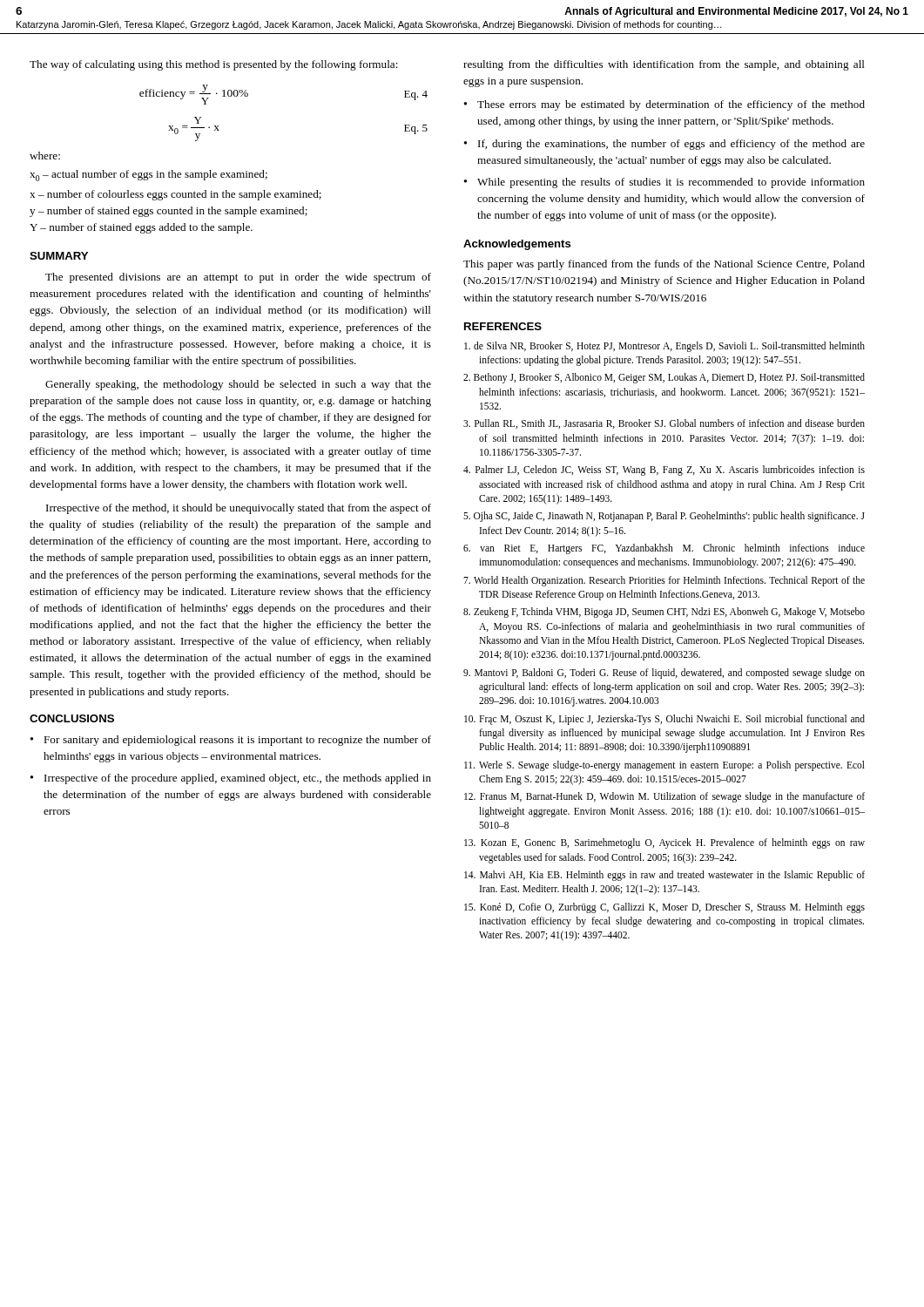Click on the list item that says "de Silva NR, Brooker S, Hotez PJ,"
This screenshot has height=1307, width=924.
(x=664, y=353)
